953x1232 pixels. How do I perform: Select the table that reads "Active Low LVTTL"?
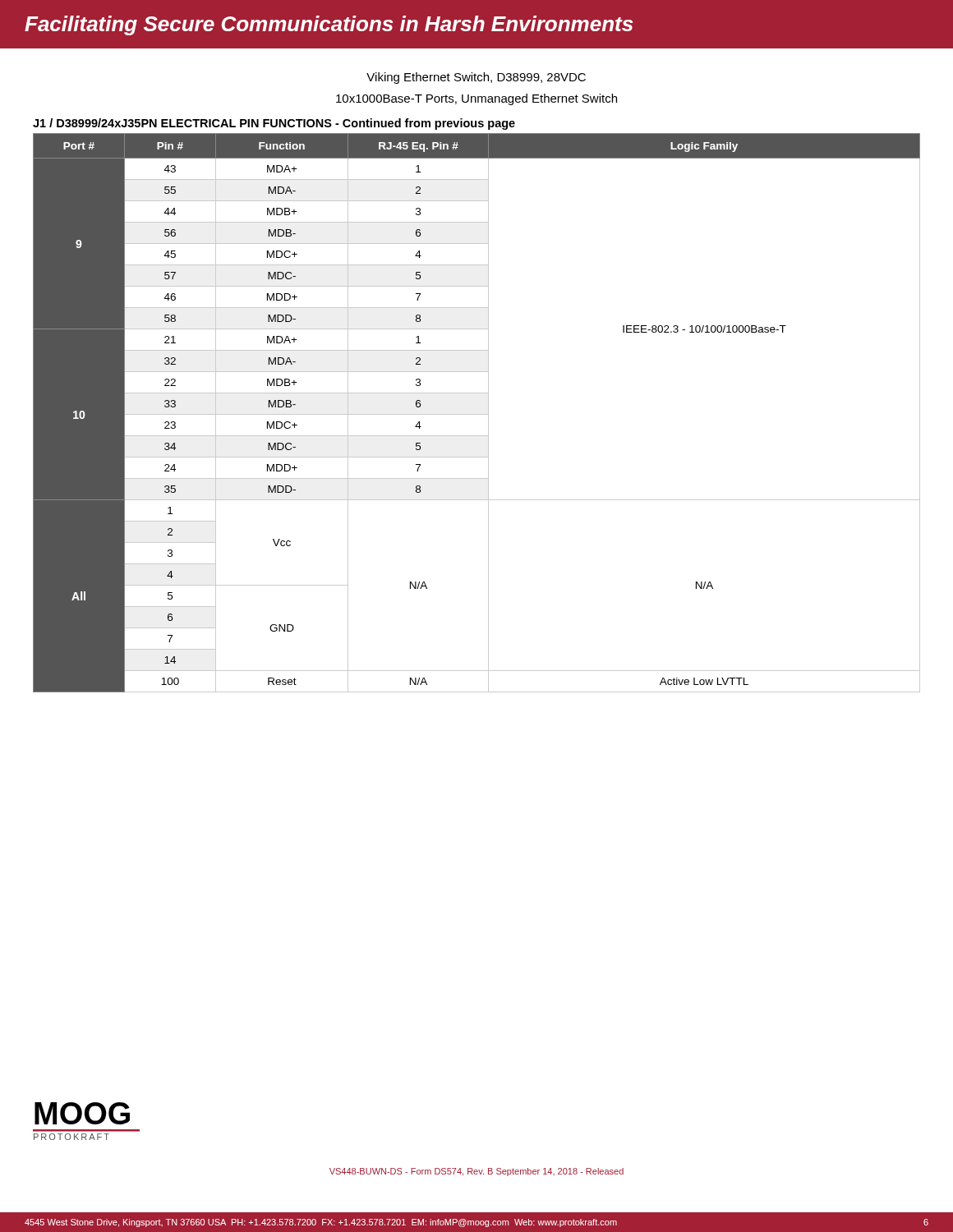point(476,413)
